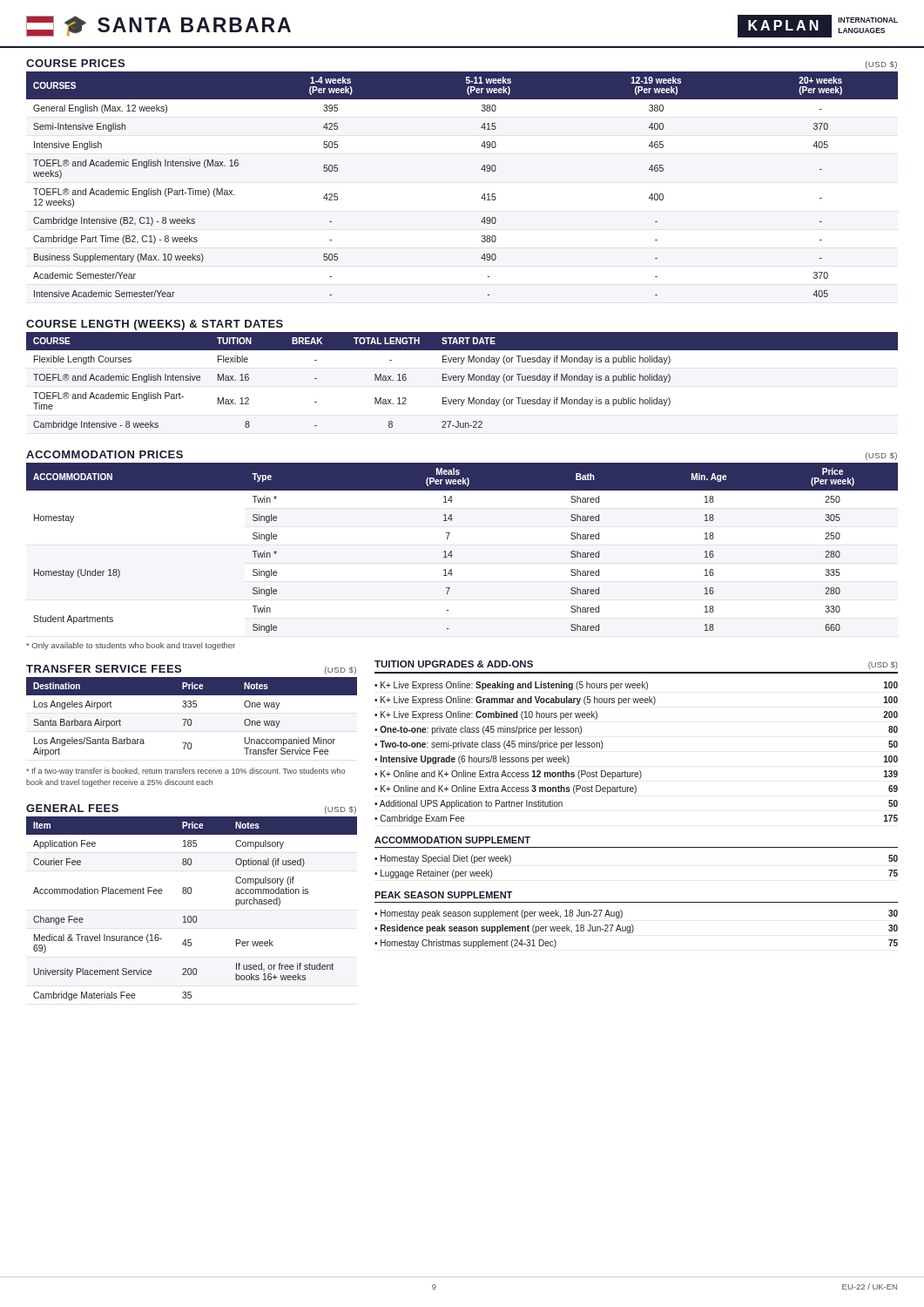Select the text block starting "• Homestay Christmas supplement (24-31 Dec)75"
This screenshot has width=924, height=1307.
click(x=636, y=943)
